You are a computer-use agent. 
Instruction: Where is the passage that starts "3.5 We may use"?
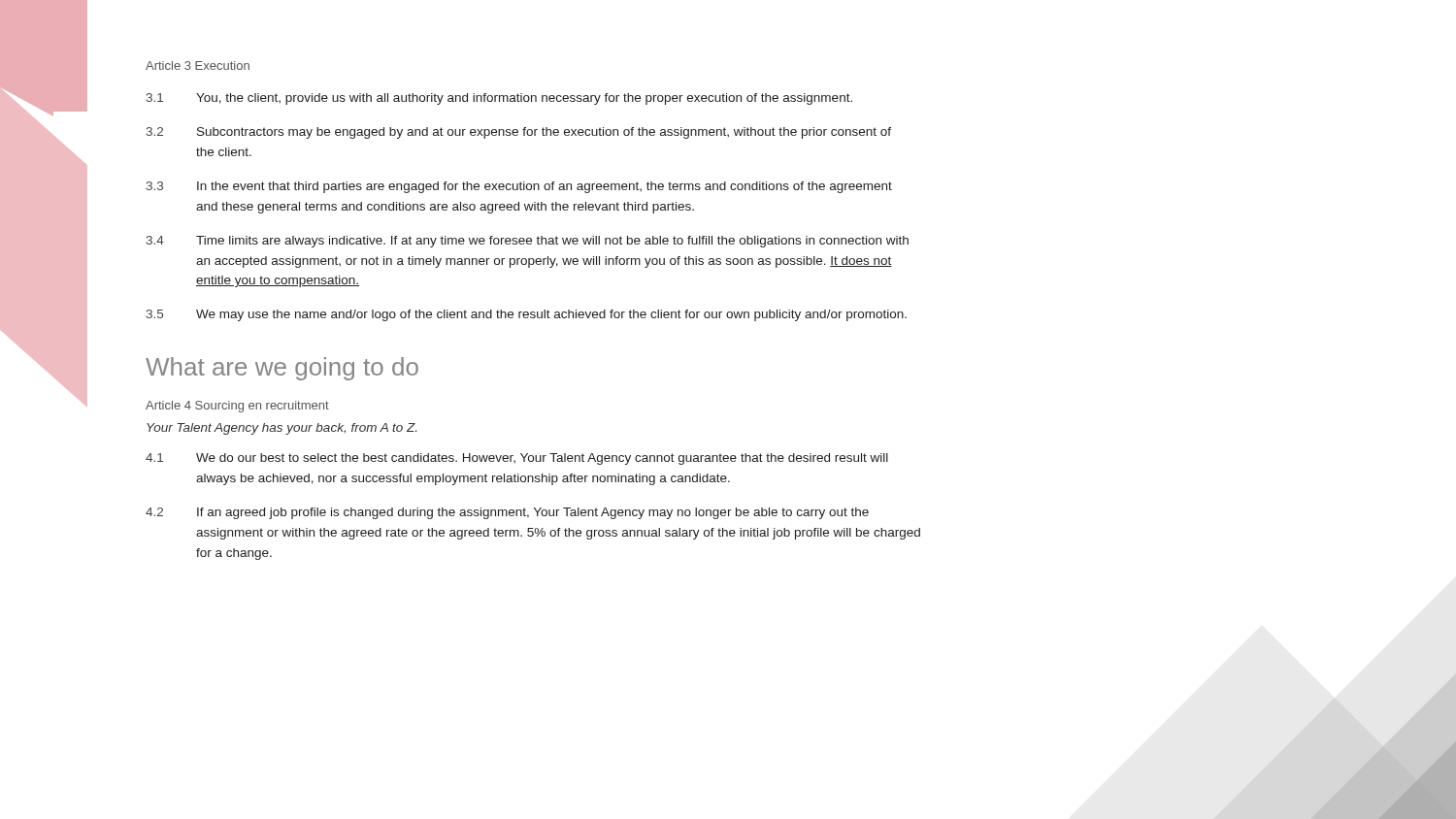pos(757,315)
